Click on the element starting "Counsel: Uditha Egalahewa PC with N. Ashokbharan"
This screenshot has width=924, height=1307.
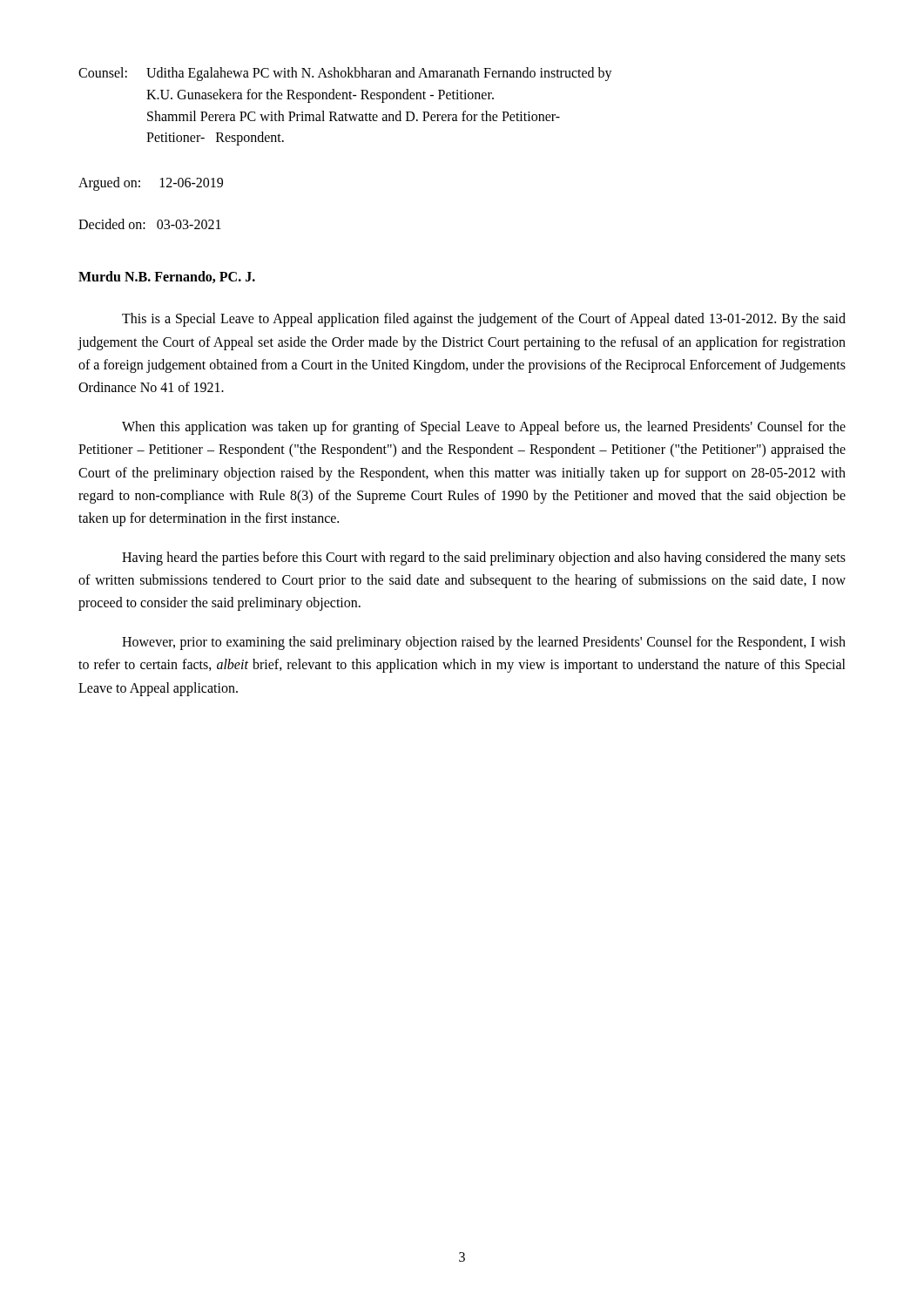[345, 106]
